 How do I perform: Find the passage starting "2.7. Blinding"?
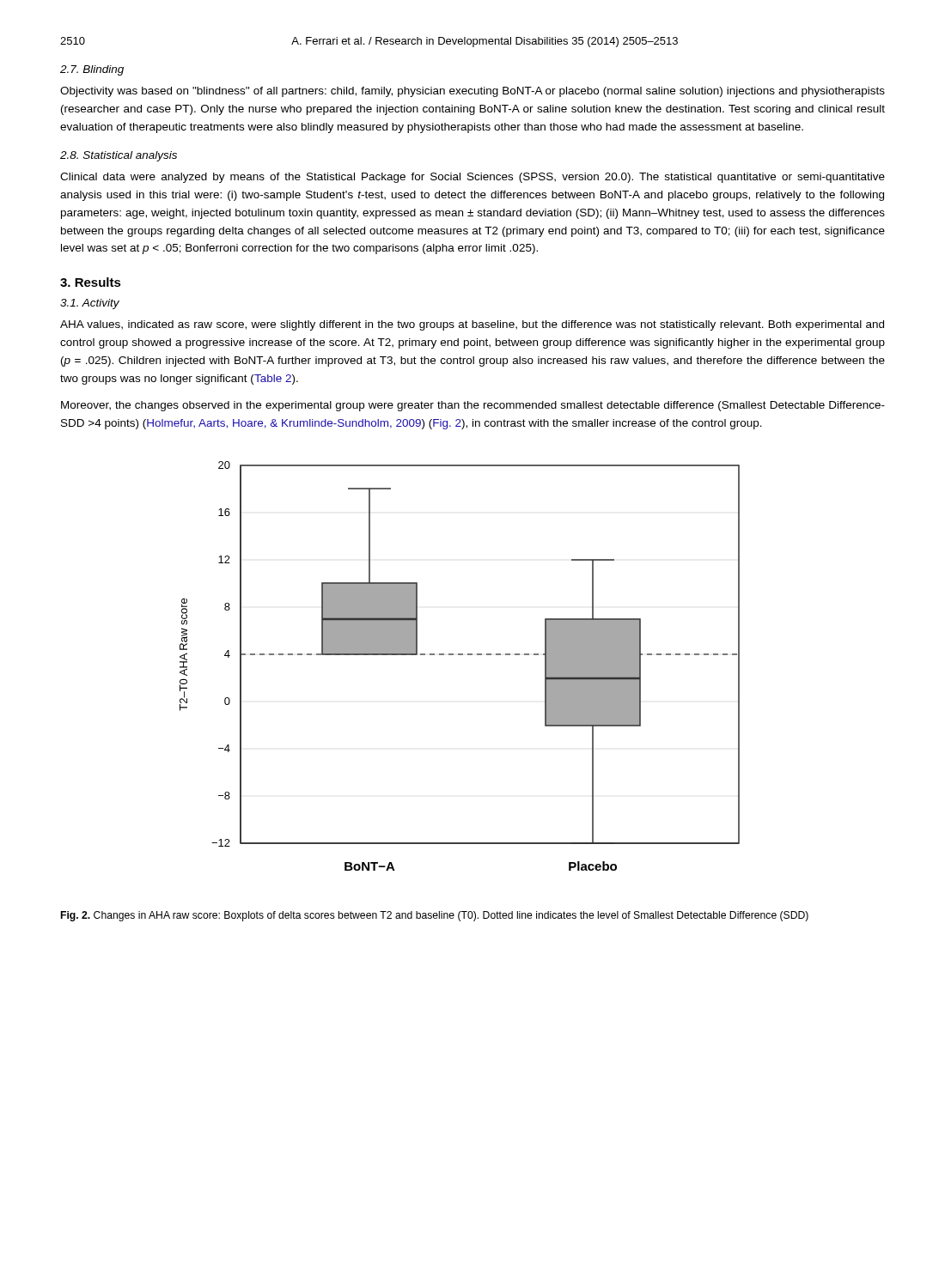click(x=92, y=69)
